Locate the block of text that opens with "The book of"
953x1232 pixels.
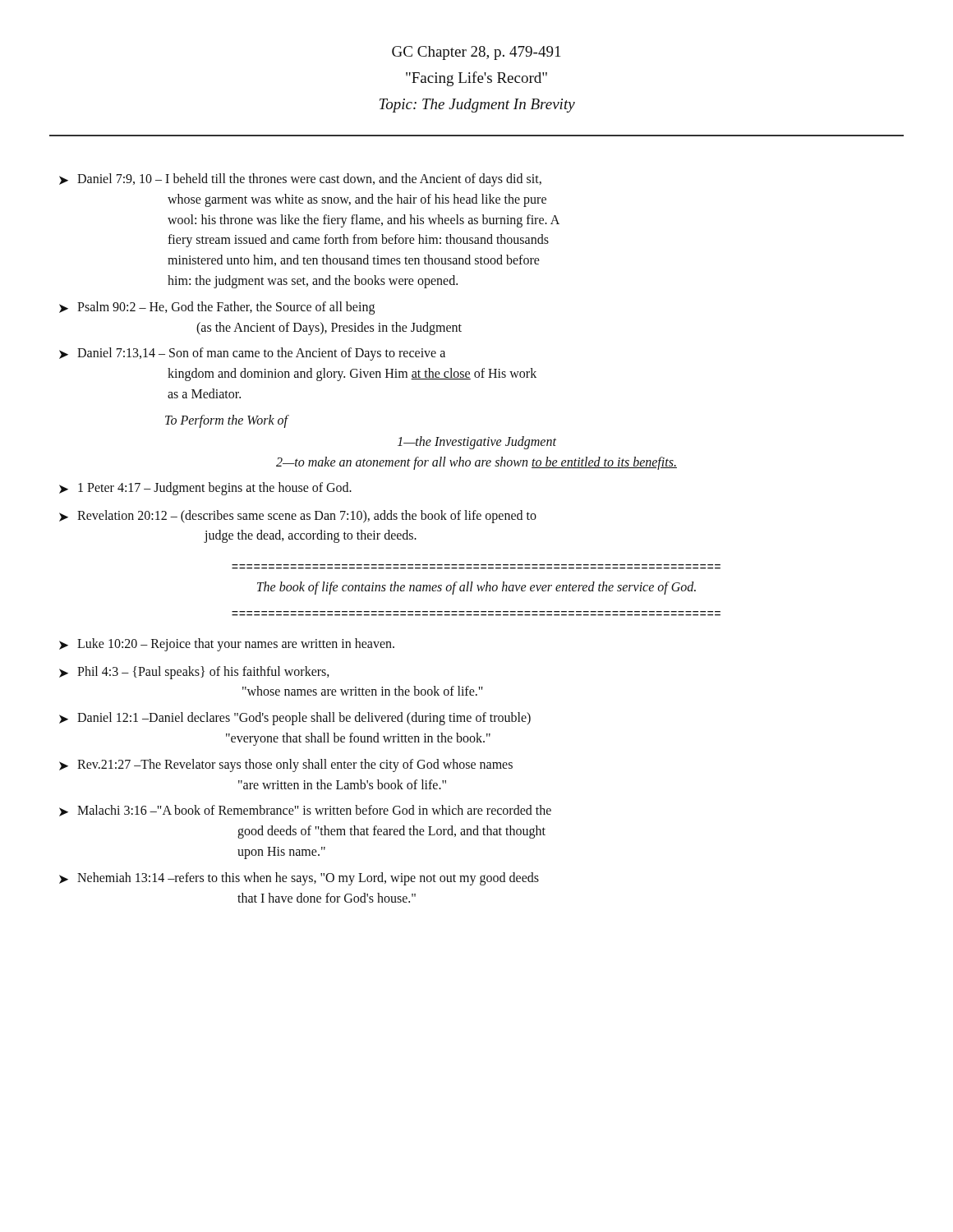click(476, 587)
